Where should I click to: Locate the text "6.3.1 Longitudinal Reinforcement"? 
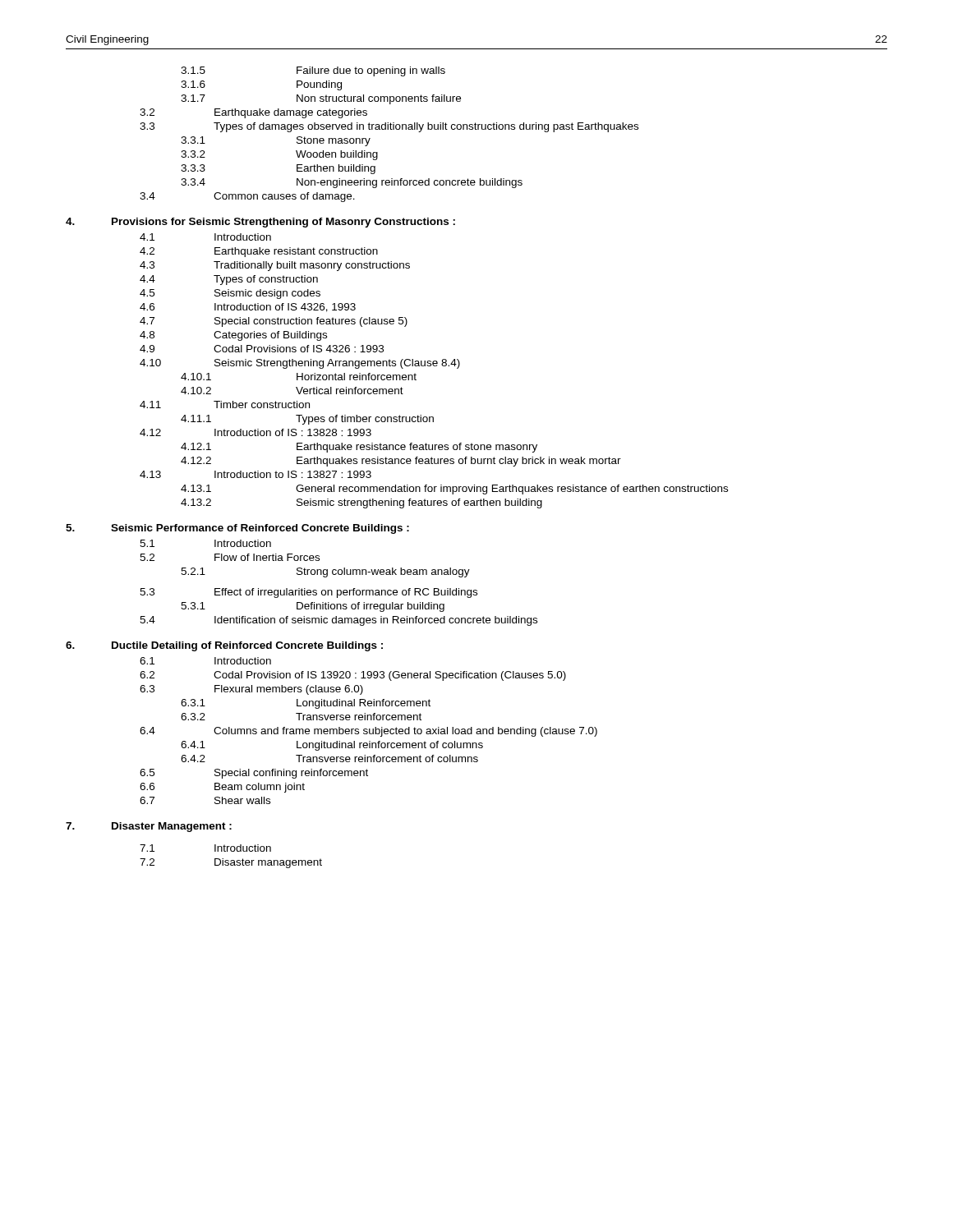[306, 703]
